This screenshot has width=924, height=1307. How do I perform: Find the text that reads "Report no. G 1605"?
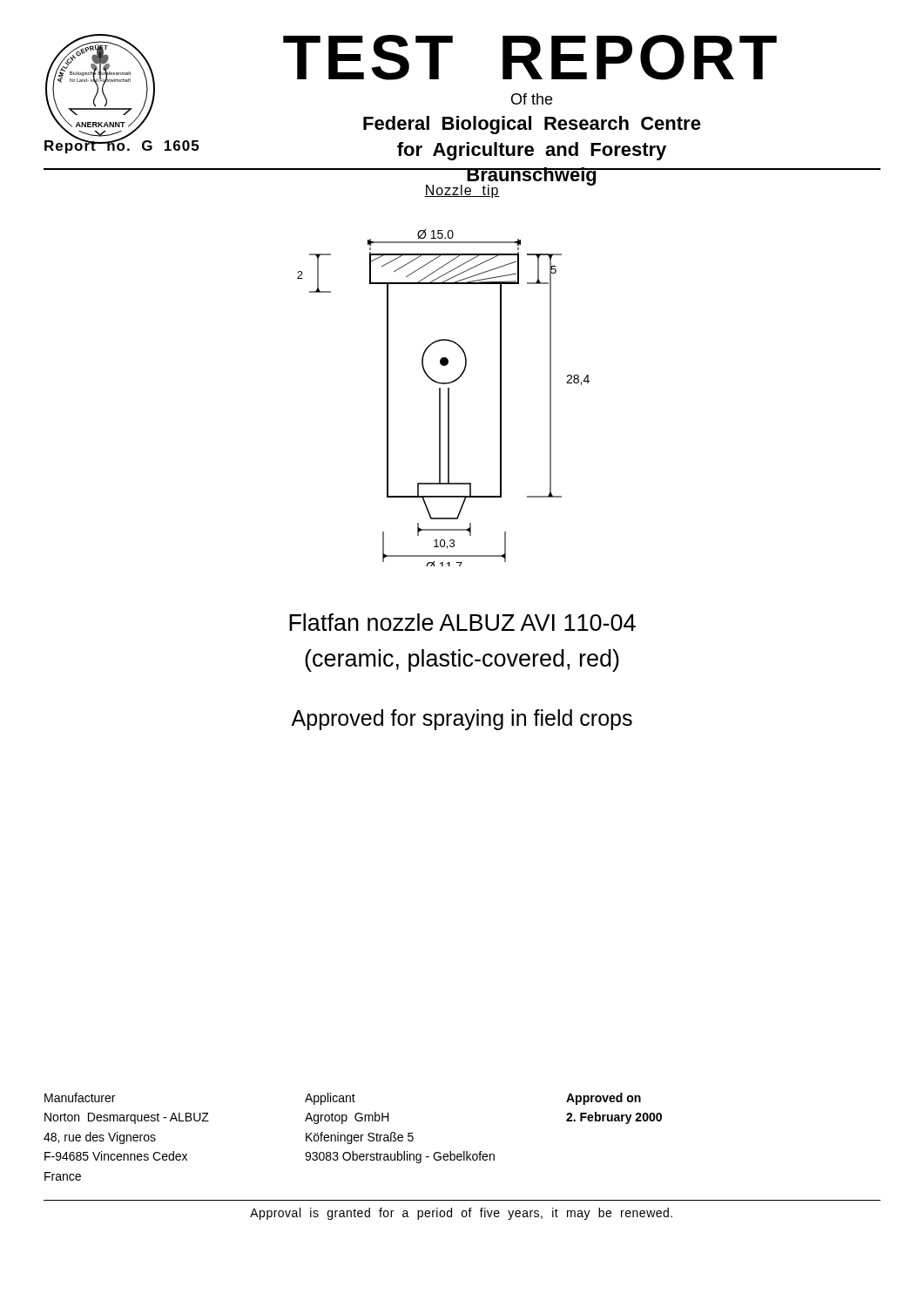(x=122, y=146)
